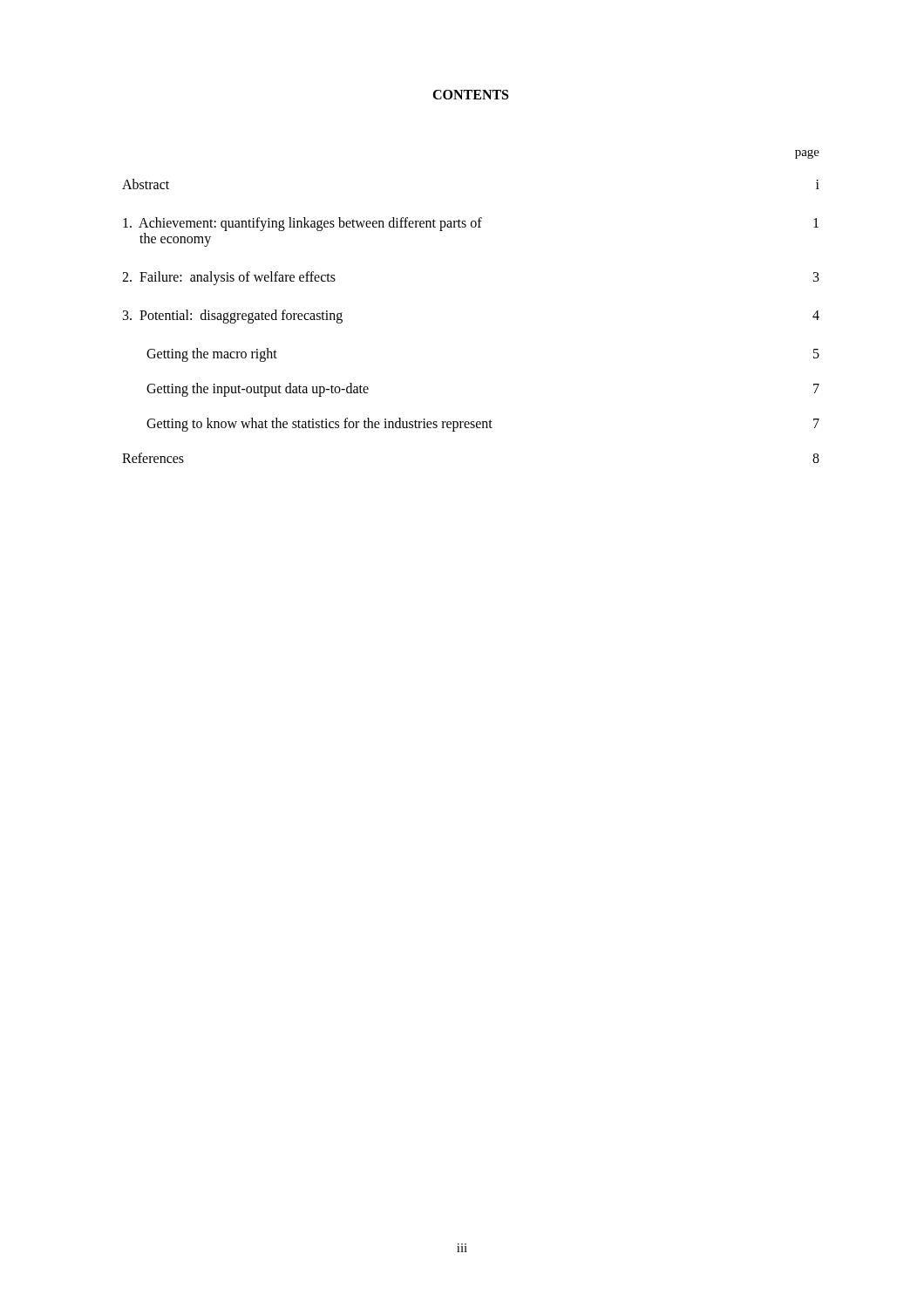Viewport: 924px width, 1308px height.
Task: Select the list item that reads "Abstract i"
Action: pos(141,184)
